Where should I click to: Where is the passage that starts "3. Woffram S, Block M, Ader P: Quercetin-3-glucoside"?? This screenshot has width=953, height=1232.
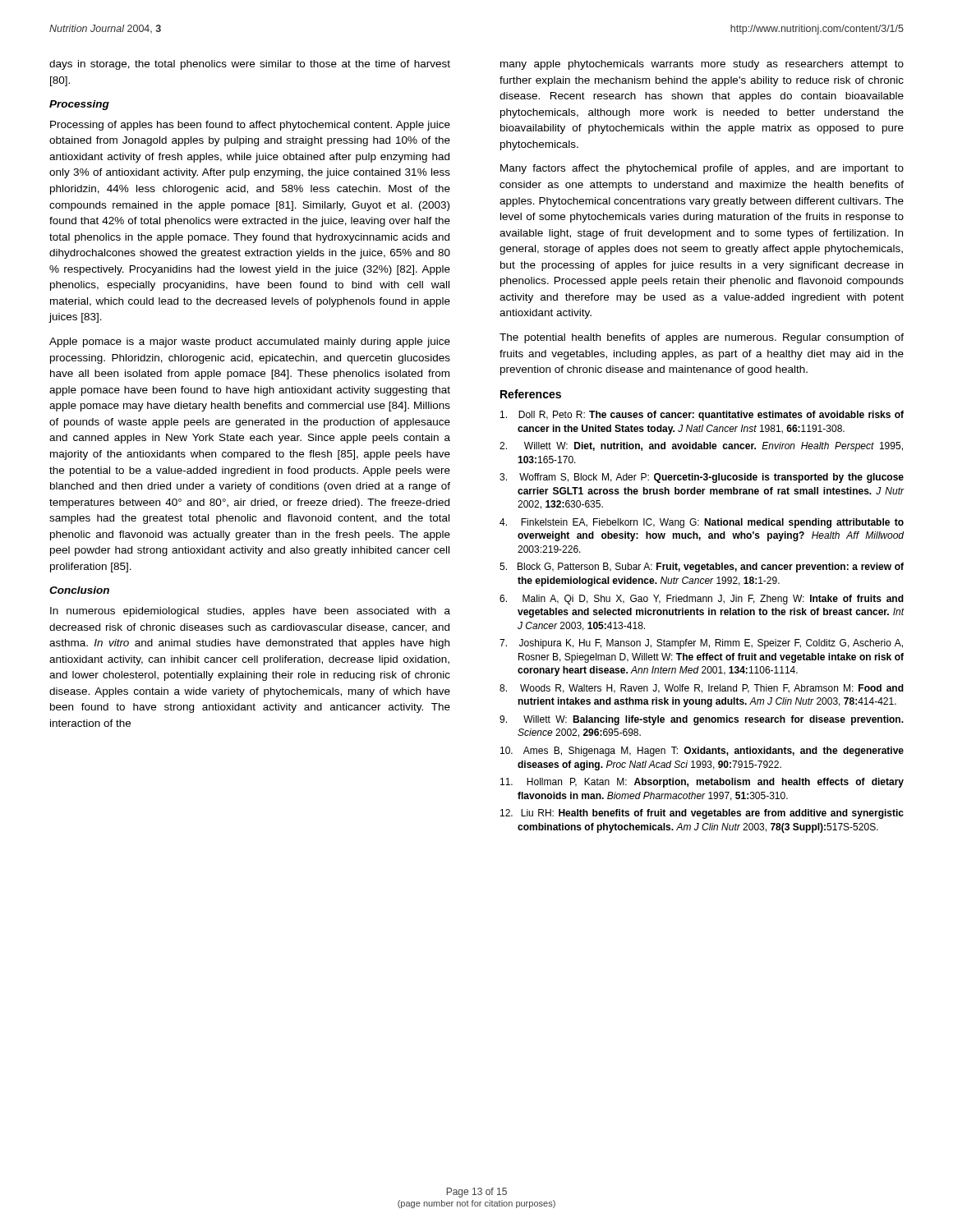[x=702, y=491]
